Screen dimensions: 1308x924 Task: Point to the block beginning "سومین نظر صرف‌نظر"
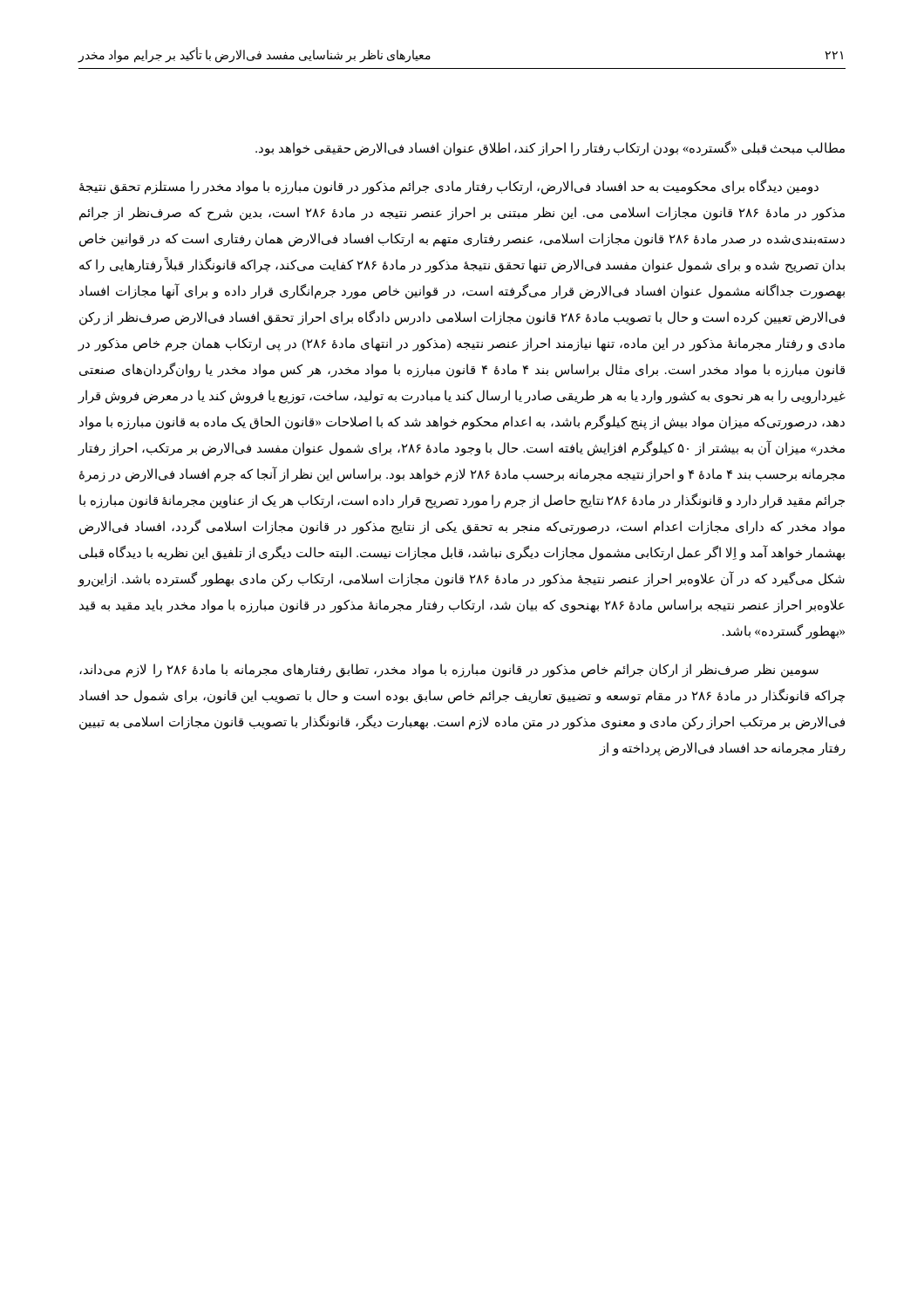pos(462,709)
